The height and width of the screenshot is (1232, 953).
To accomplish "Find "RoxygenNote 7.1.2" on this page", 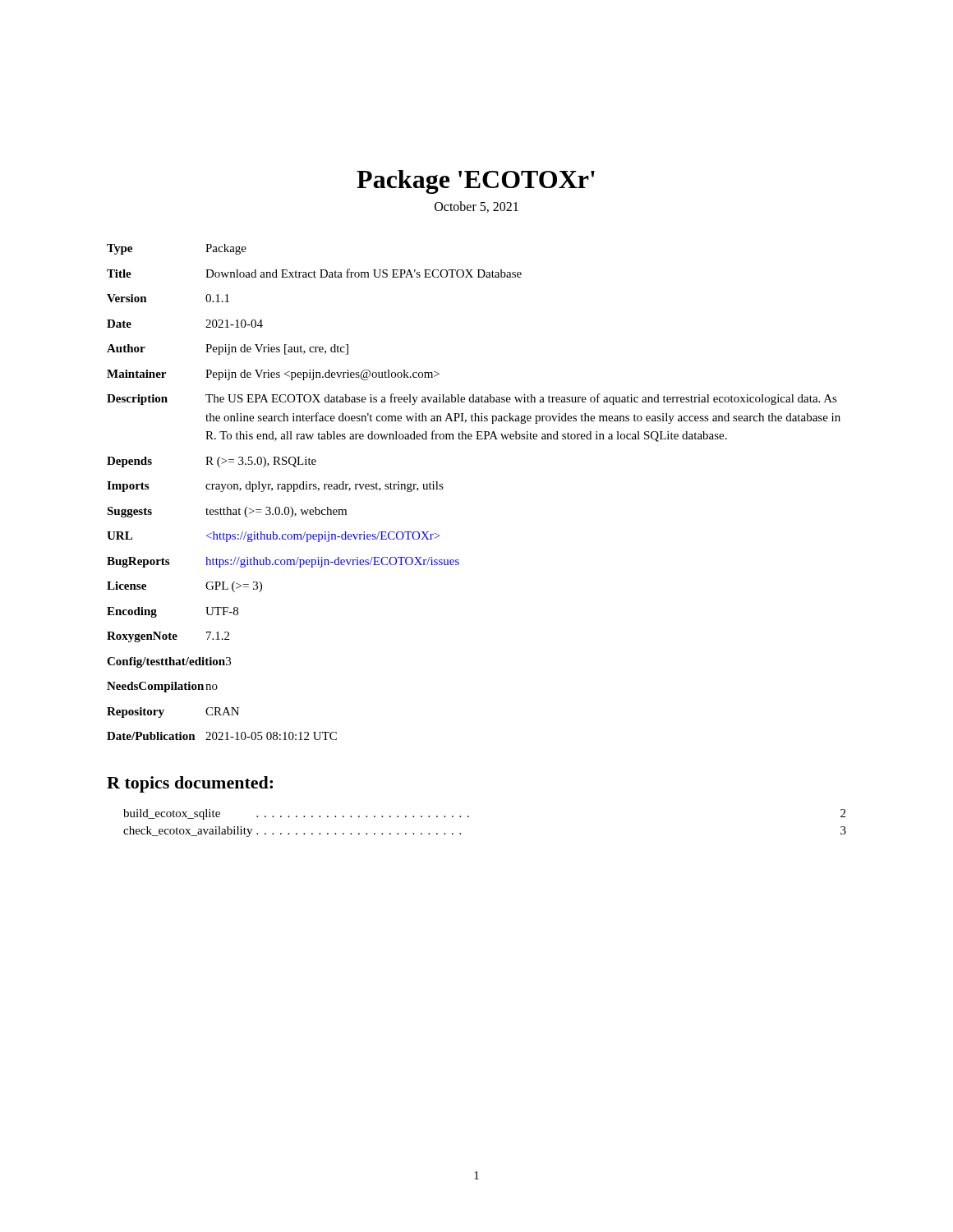I will (x=168, y=637).
